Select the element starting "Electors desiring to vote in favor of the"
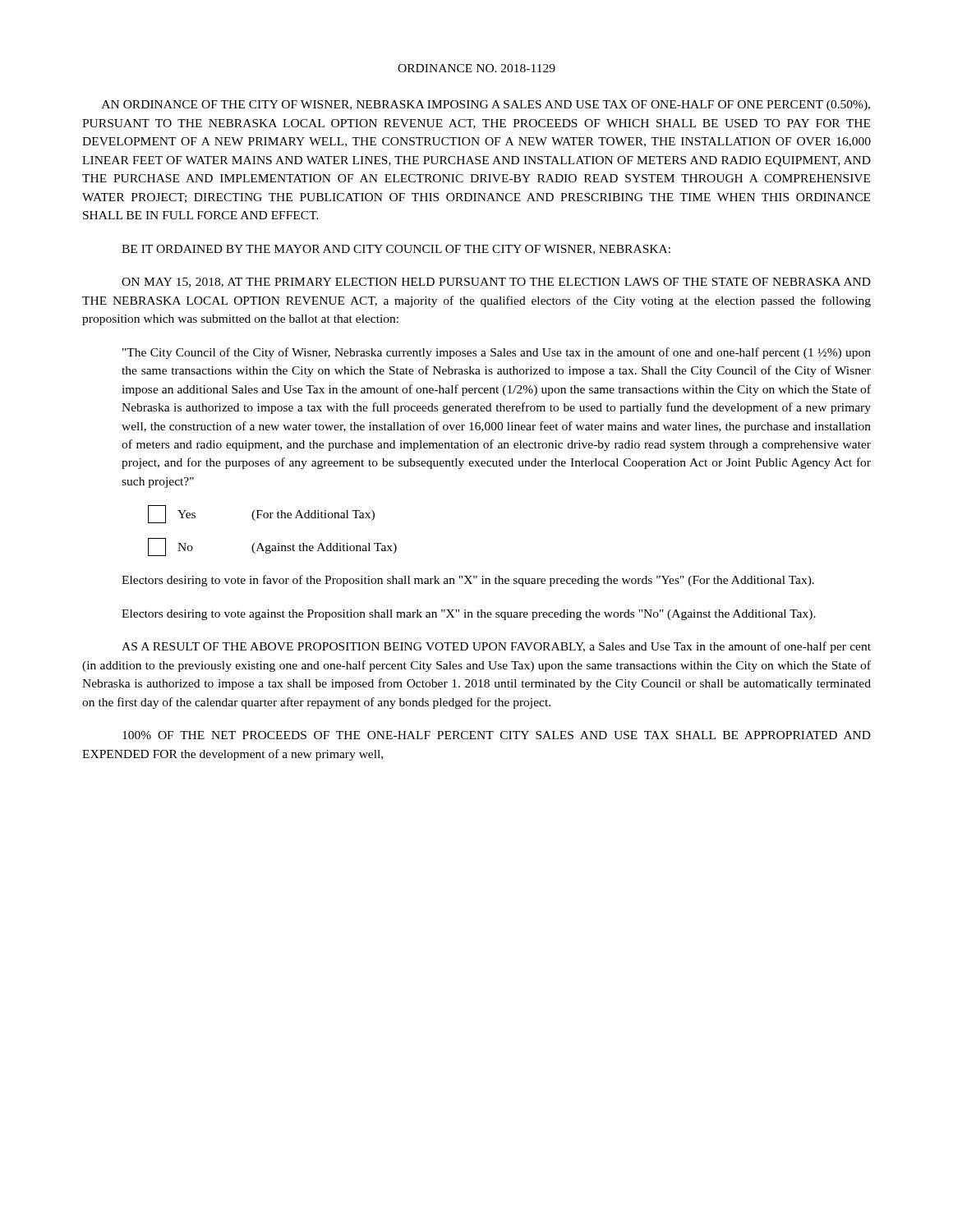The height and width of the screenshot is (1232, 953). tap(468, 580)
